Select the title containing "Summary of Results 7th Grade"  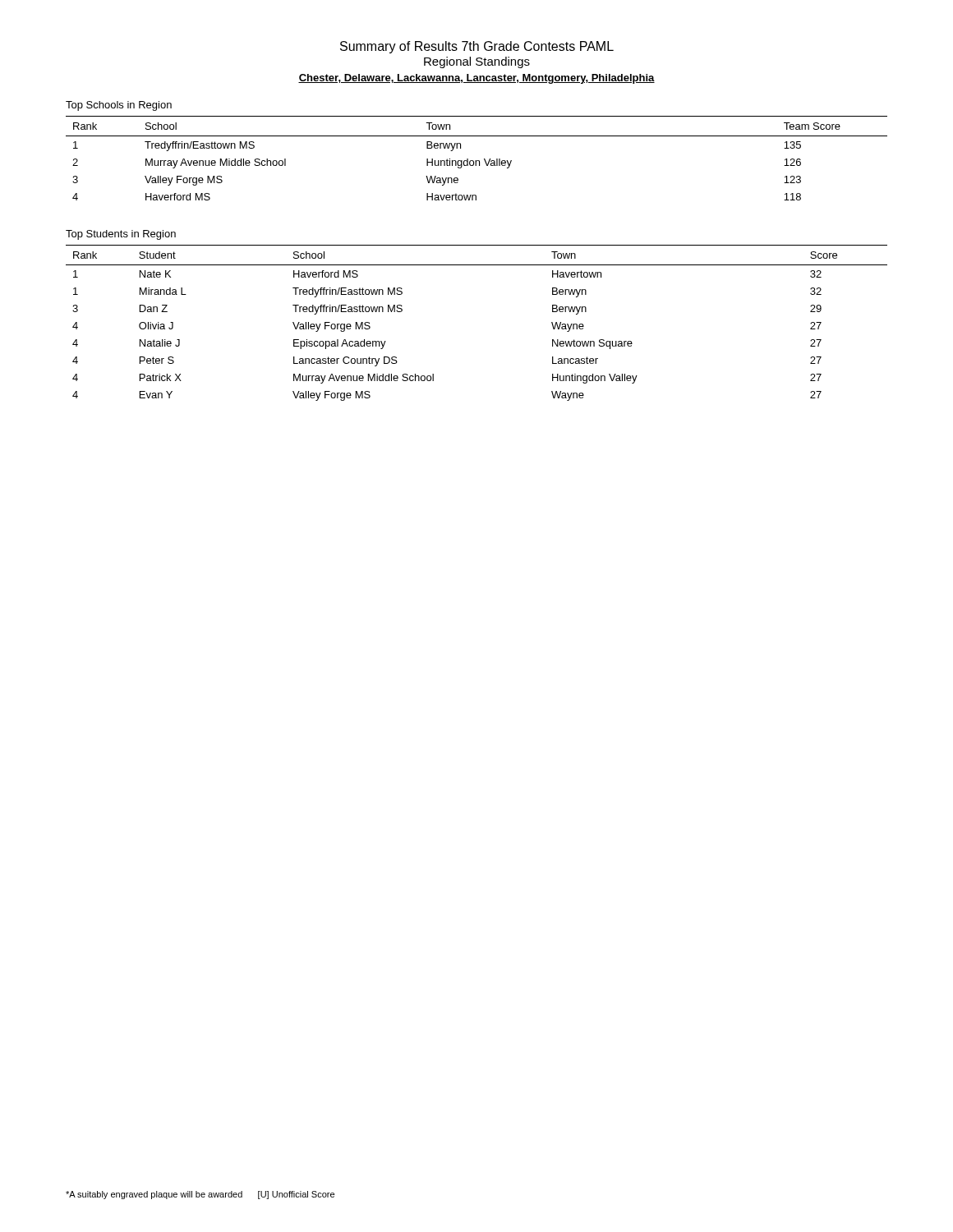click(x=476, y=62)
